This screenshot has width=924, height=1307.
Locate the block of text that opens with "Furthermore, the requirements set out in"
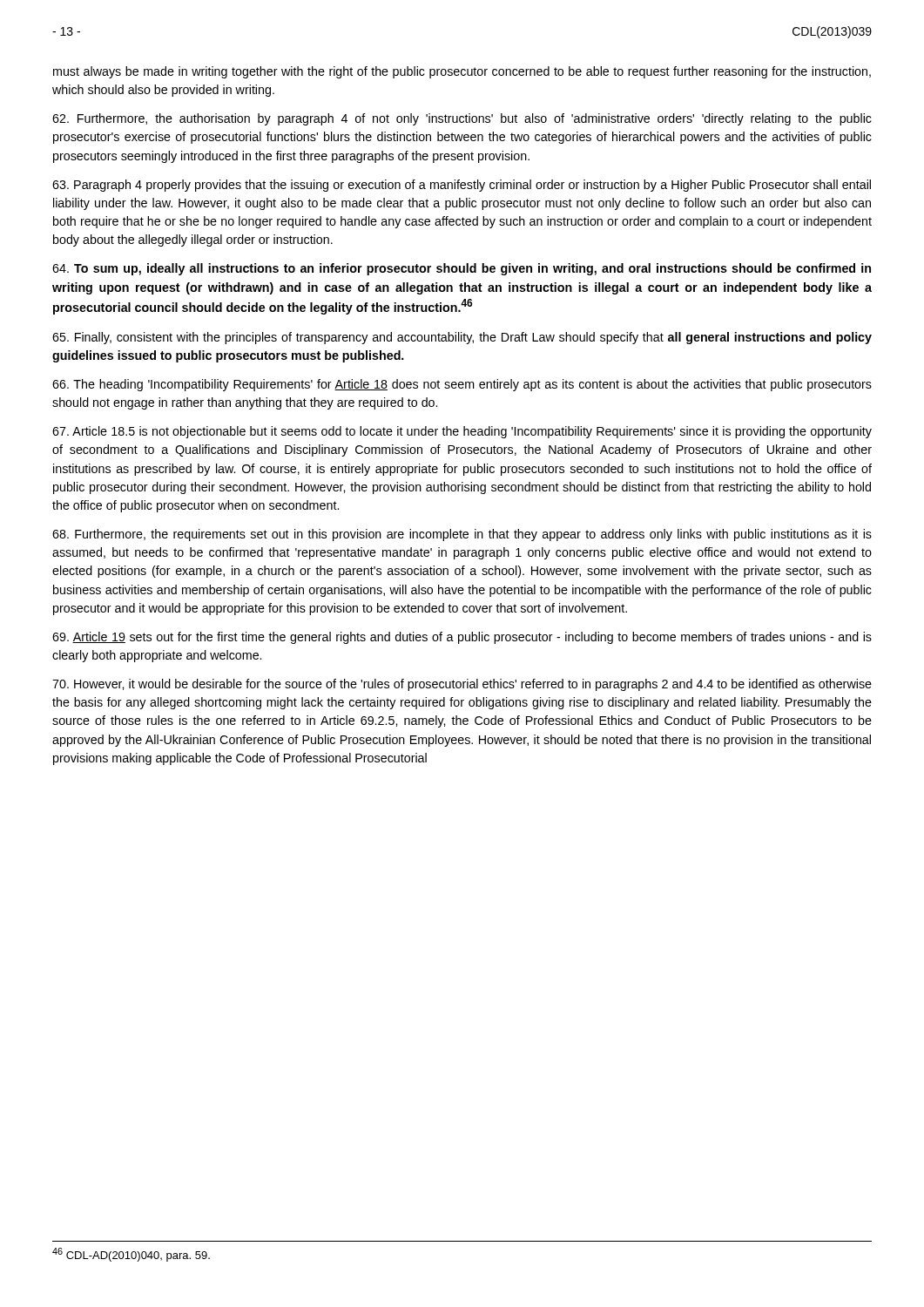[462, 572]
